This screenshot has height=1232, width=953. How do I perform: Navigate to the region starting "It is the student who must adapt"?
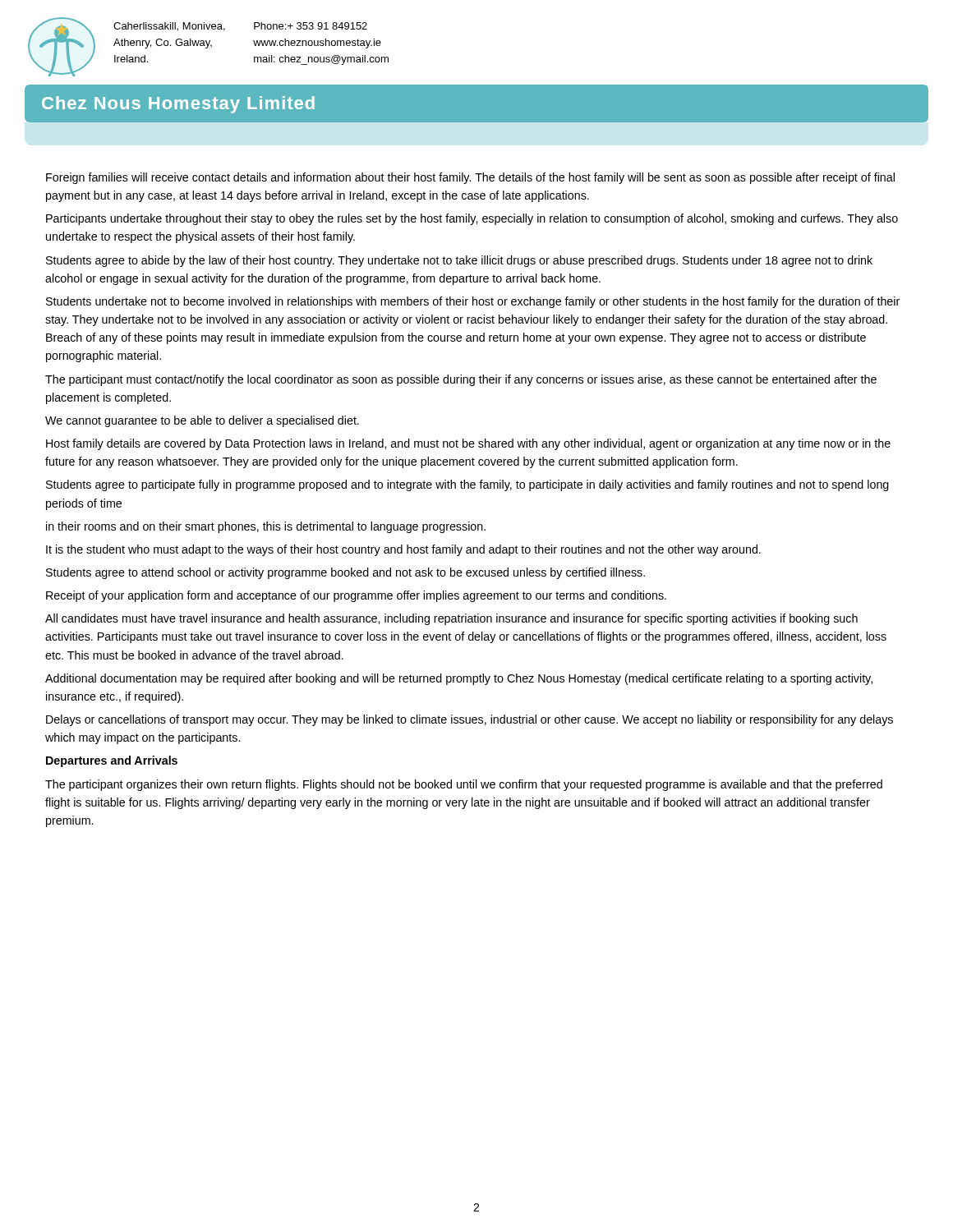click(x=403, y=549)
